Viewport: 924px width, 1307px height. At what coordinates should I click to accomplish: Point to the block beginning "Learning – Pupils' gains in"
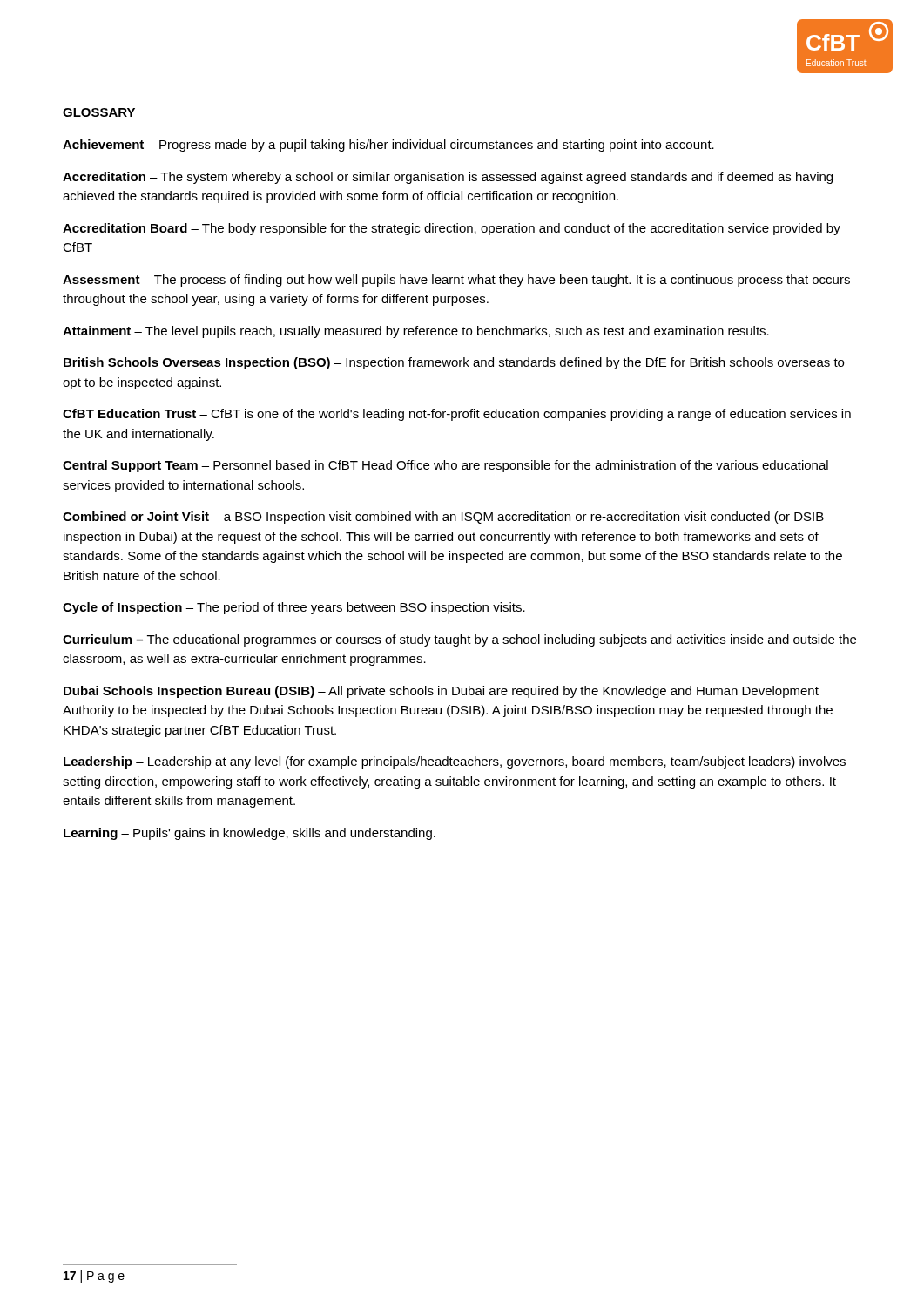tap(249, 832)
